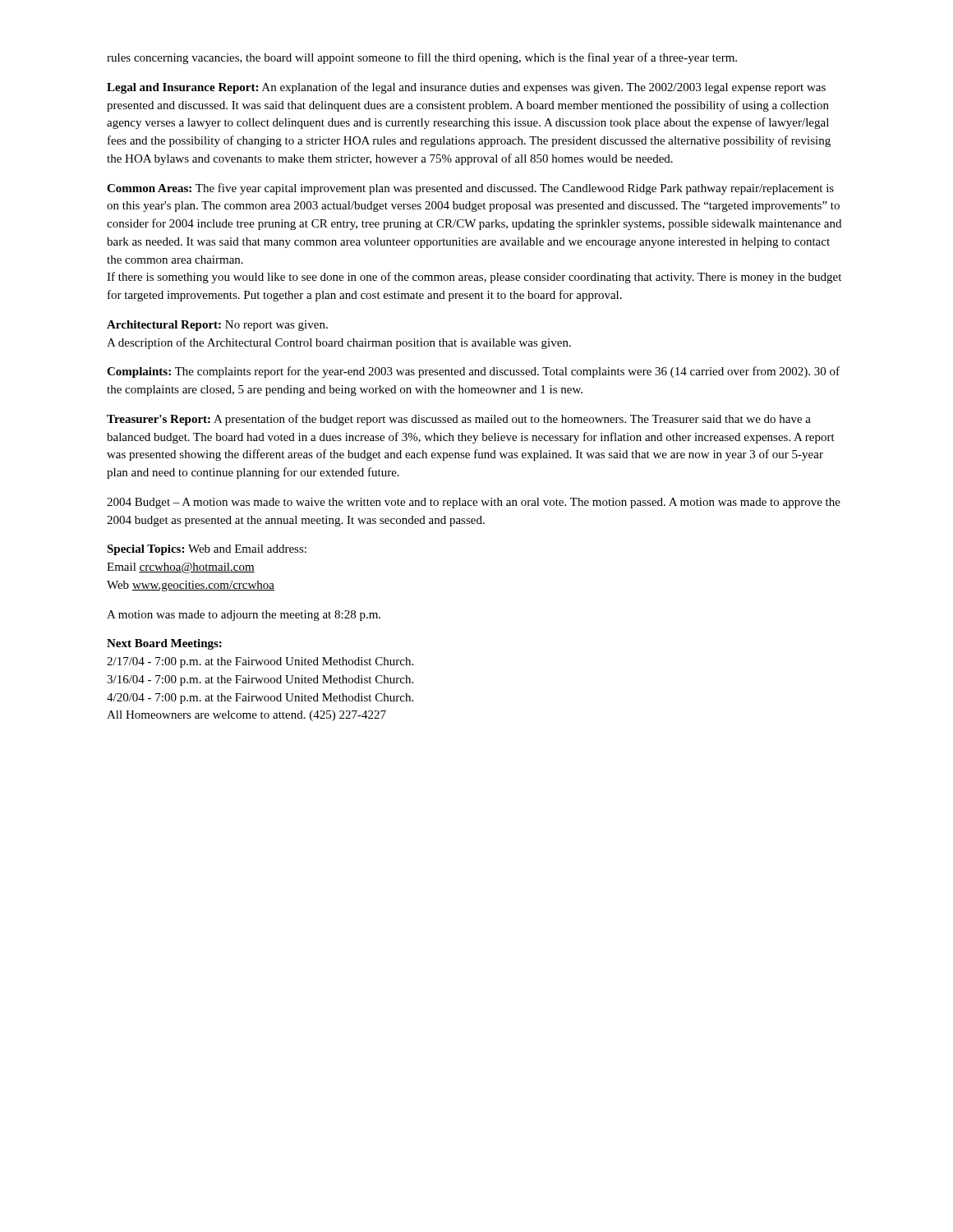Locate the region starting "Common Areas: The five year capital"
The width and height of the screenshot is (953, 1232).
(x=474, y=241)
